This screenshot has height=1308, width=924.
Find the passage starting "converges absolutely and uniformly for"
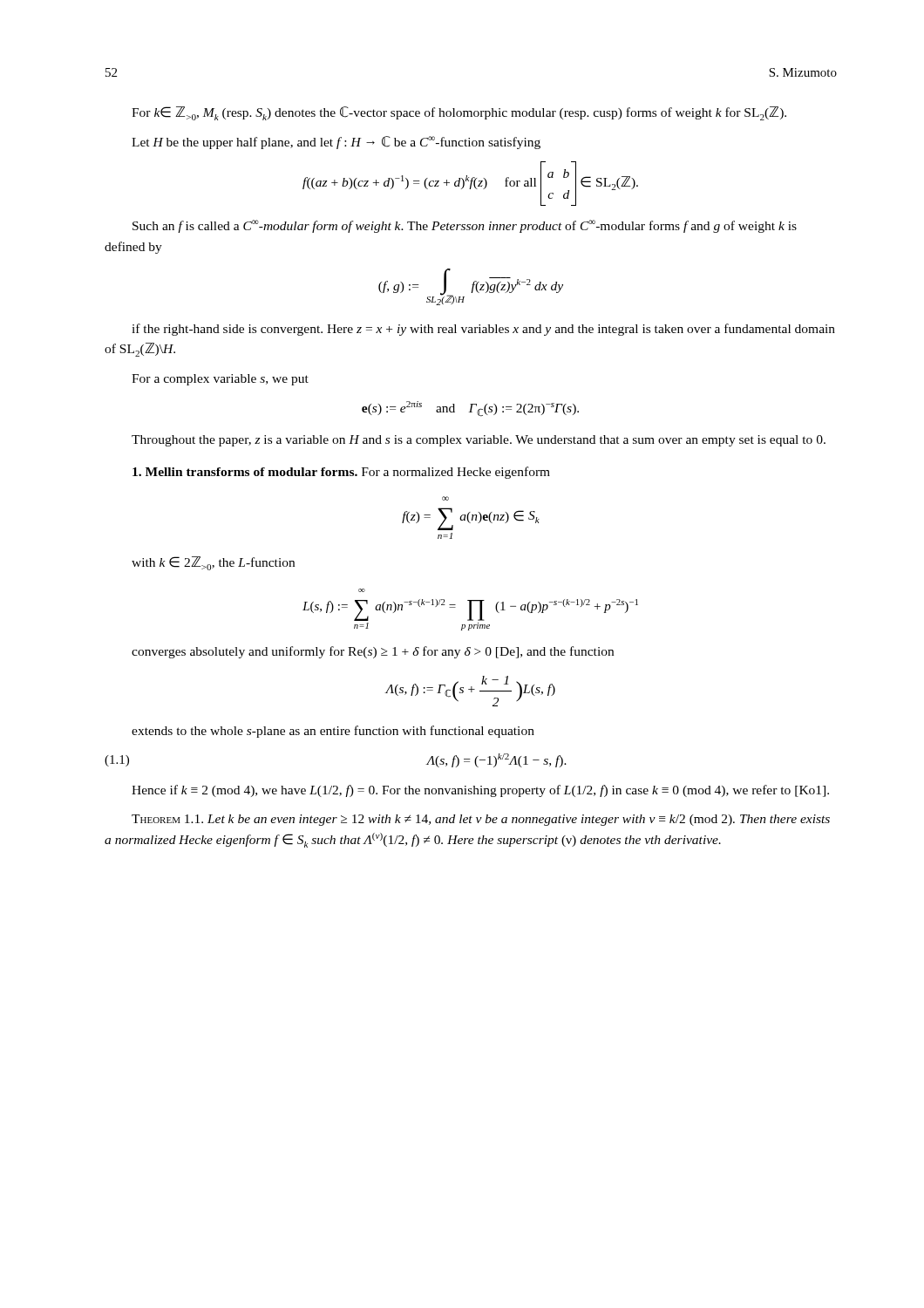pos(471,651)
